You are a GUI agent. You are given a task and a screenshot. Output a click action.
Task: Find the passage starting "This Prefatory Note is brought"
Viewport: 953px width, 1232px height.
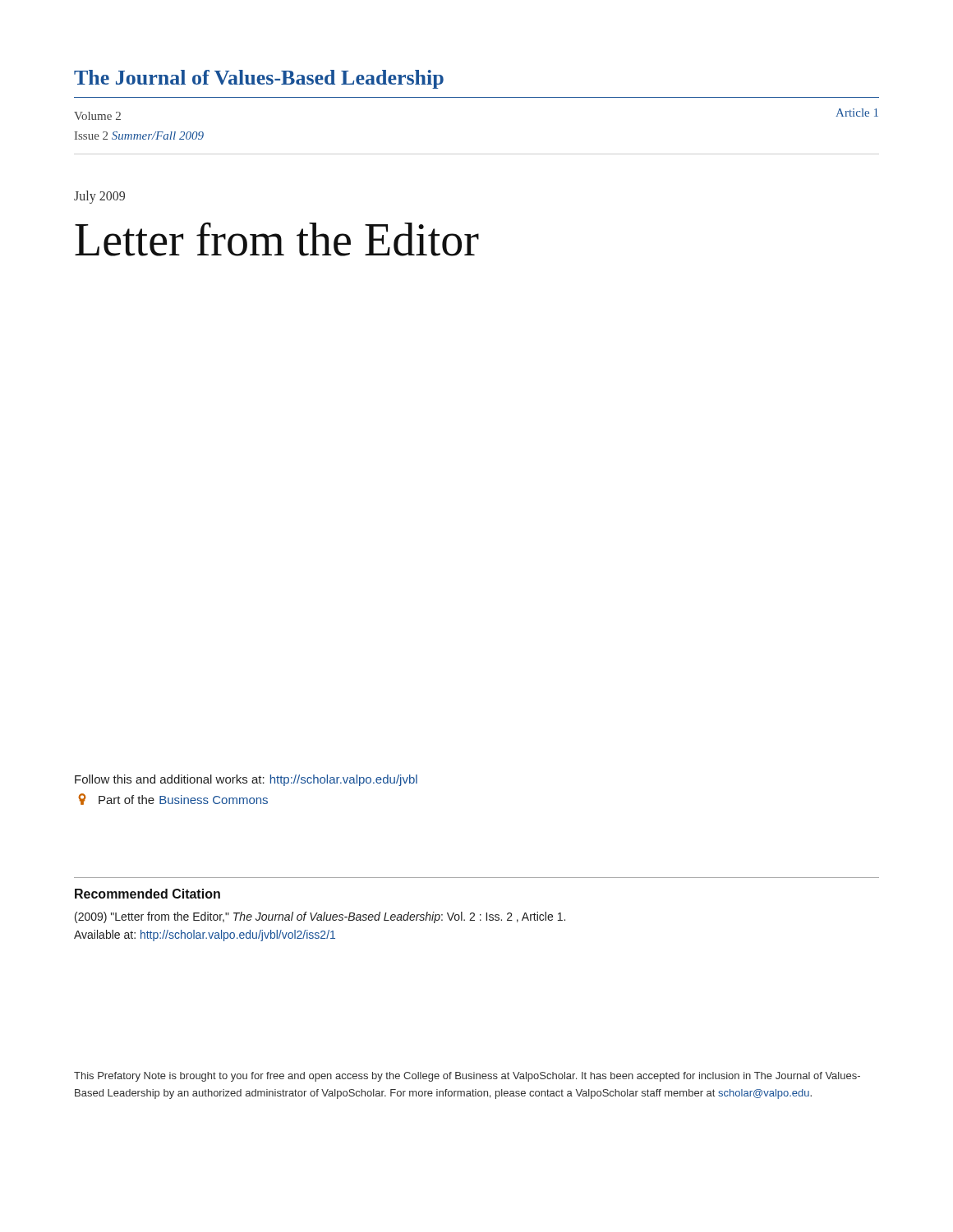[x=467, y=1084]
